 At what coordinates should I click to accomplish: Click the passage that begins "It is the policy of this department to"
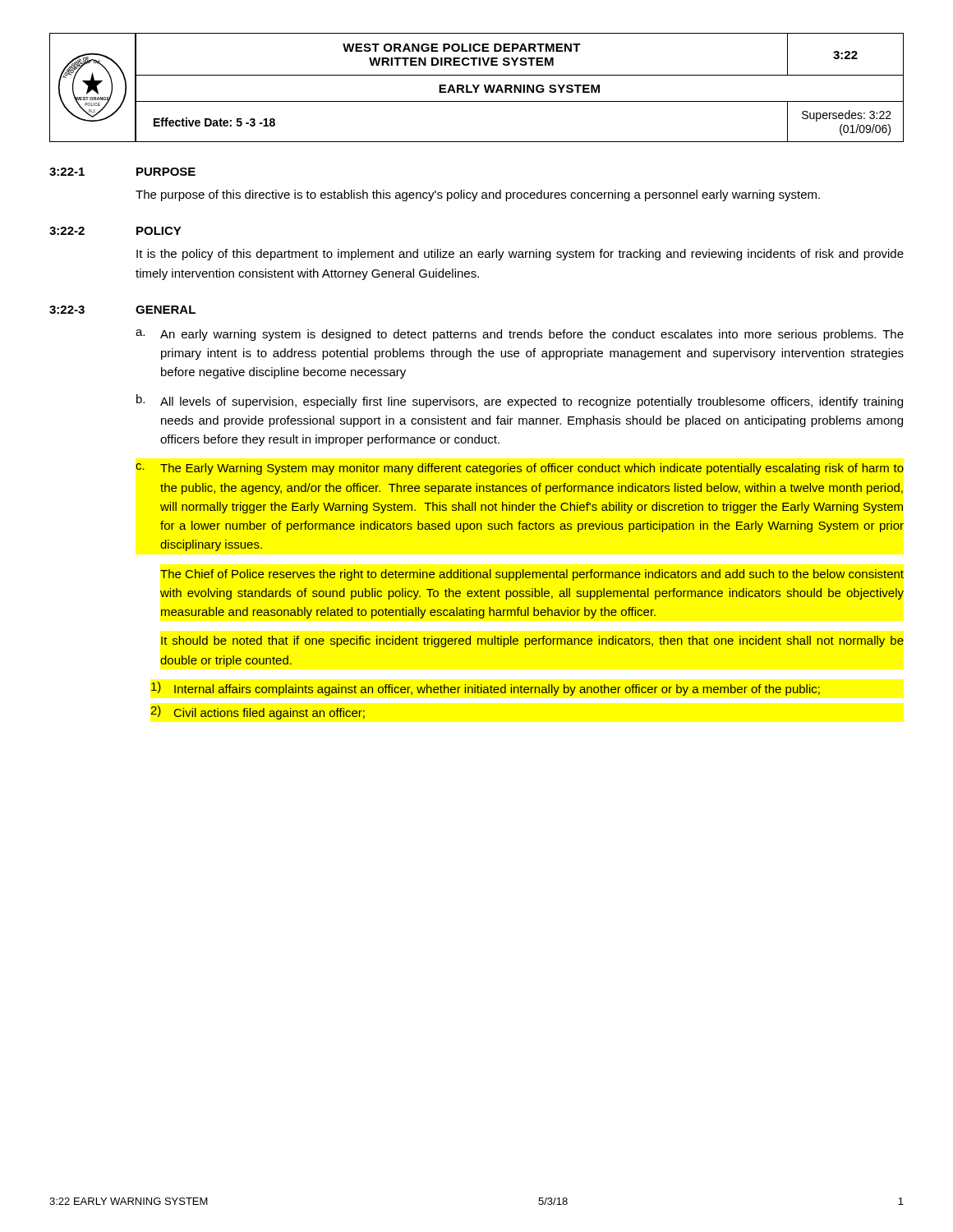[x=520, y=263]
